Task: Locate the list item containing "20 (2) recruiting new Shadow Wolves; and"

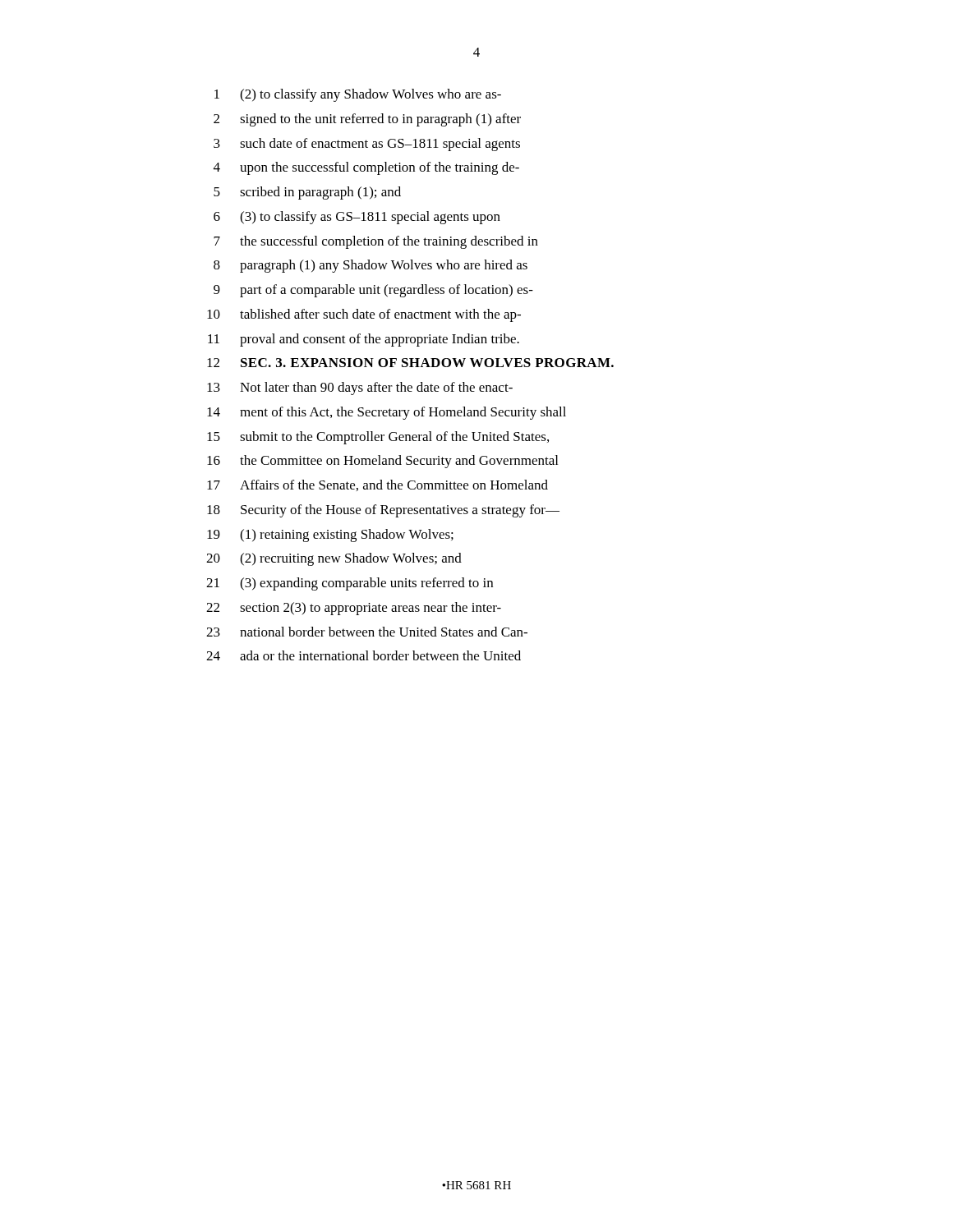Action: (x=334, y=559)
